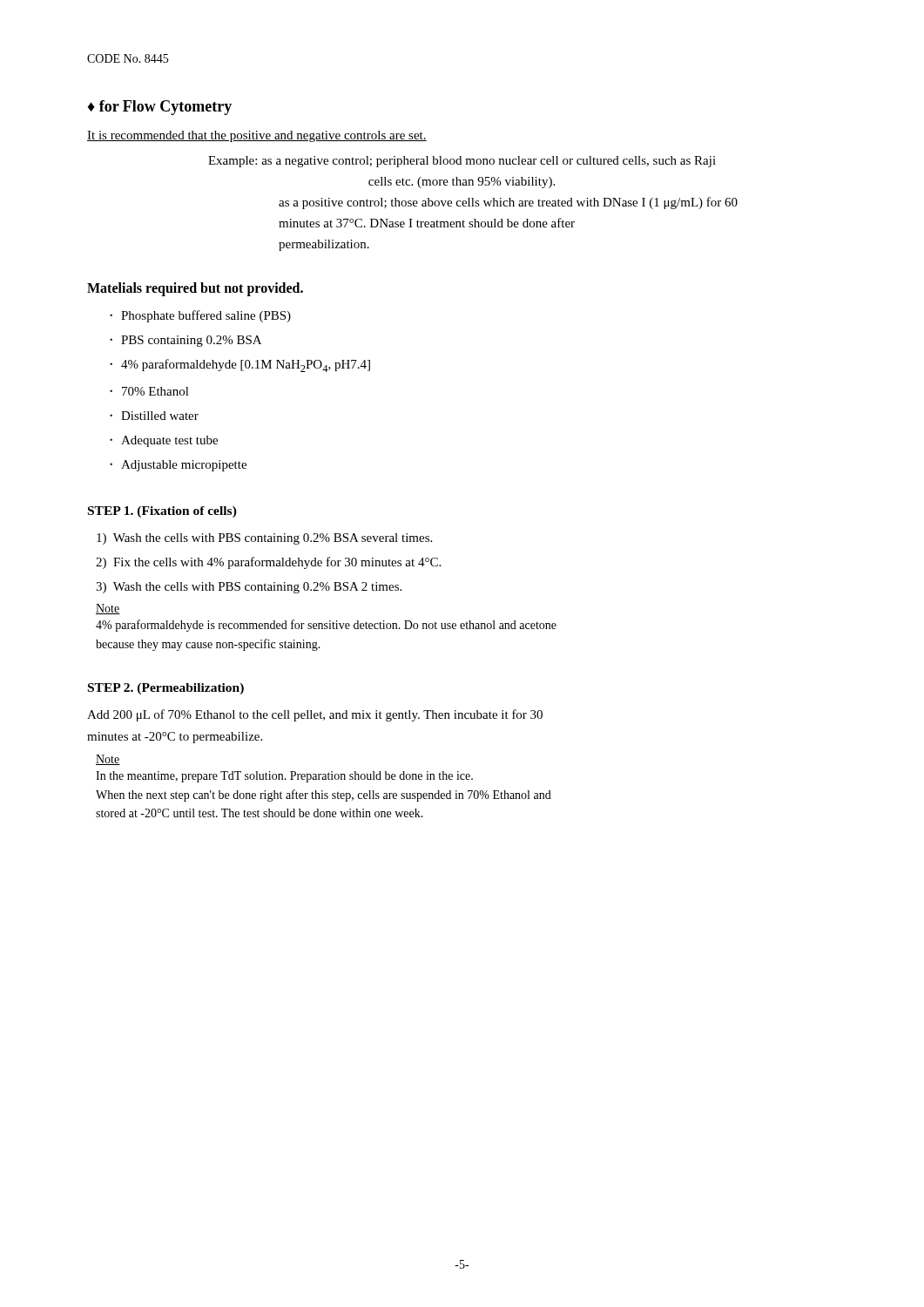Select the region starting "1) Wash the cells with PBS containing 0.2%"
924x1307 pixels.
pos(264,538)
